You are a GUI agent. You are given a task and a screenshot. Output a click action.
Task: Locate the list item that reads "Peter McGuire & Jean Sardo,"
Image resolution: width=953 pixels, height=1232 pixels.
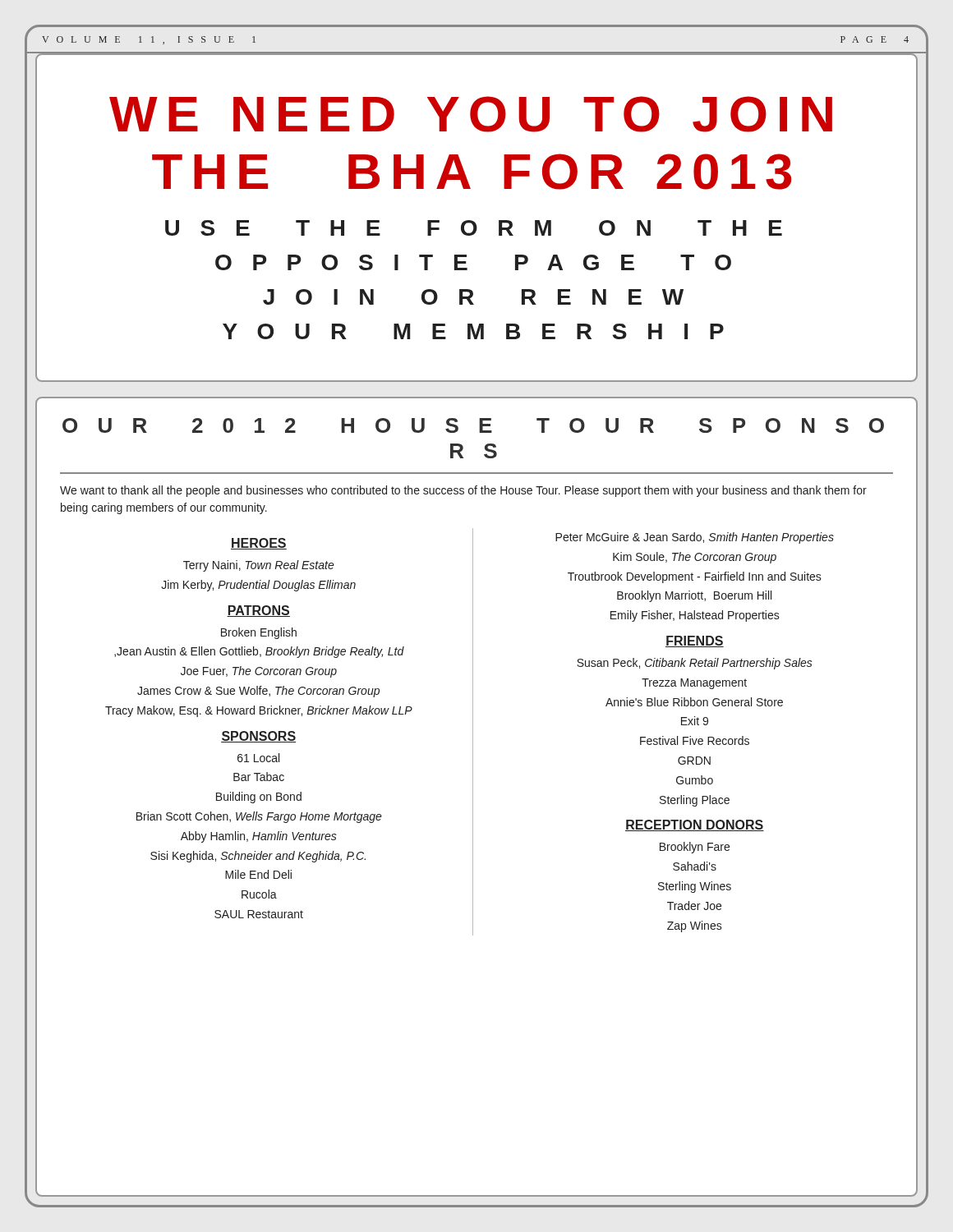coord(694,537)
